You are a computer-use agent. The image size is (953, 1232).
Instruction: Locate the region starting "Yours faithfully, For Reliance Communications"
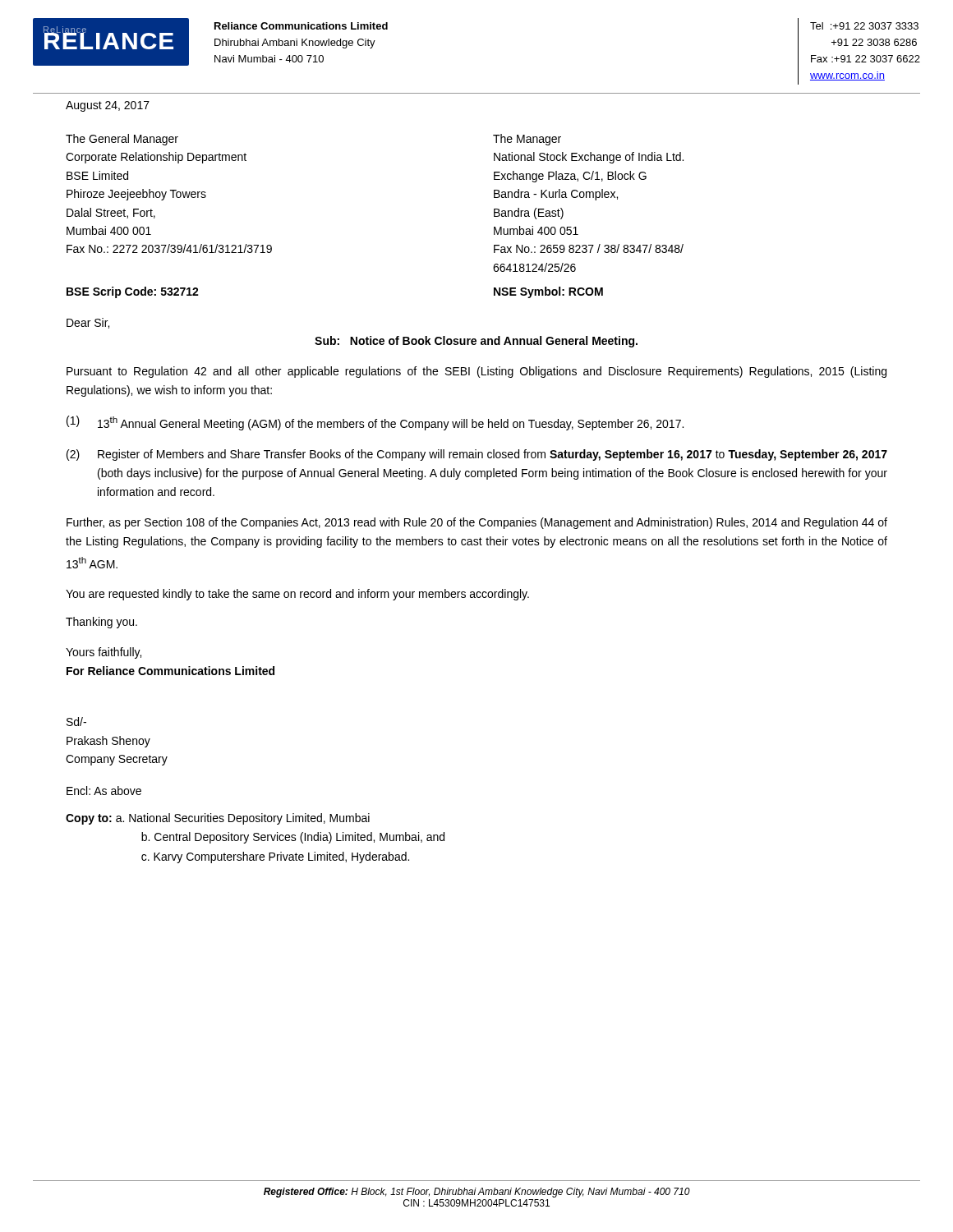pyautogui.click(x=171, y=662)
